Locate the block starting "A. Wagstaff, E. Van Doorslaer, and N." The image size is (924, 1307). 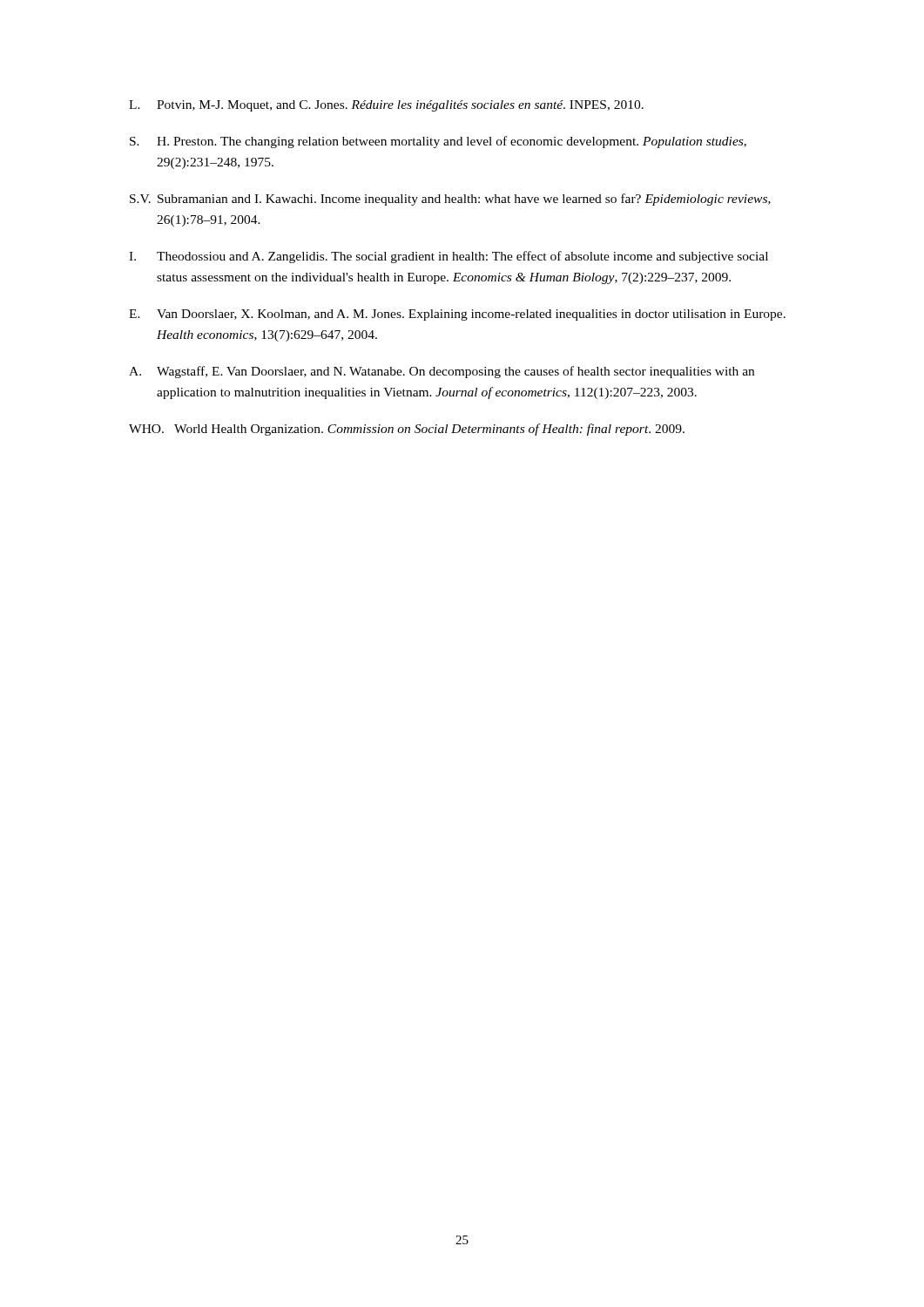click(462, 382)
